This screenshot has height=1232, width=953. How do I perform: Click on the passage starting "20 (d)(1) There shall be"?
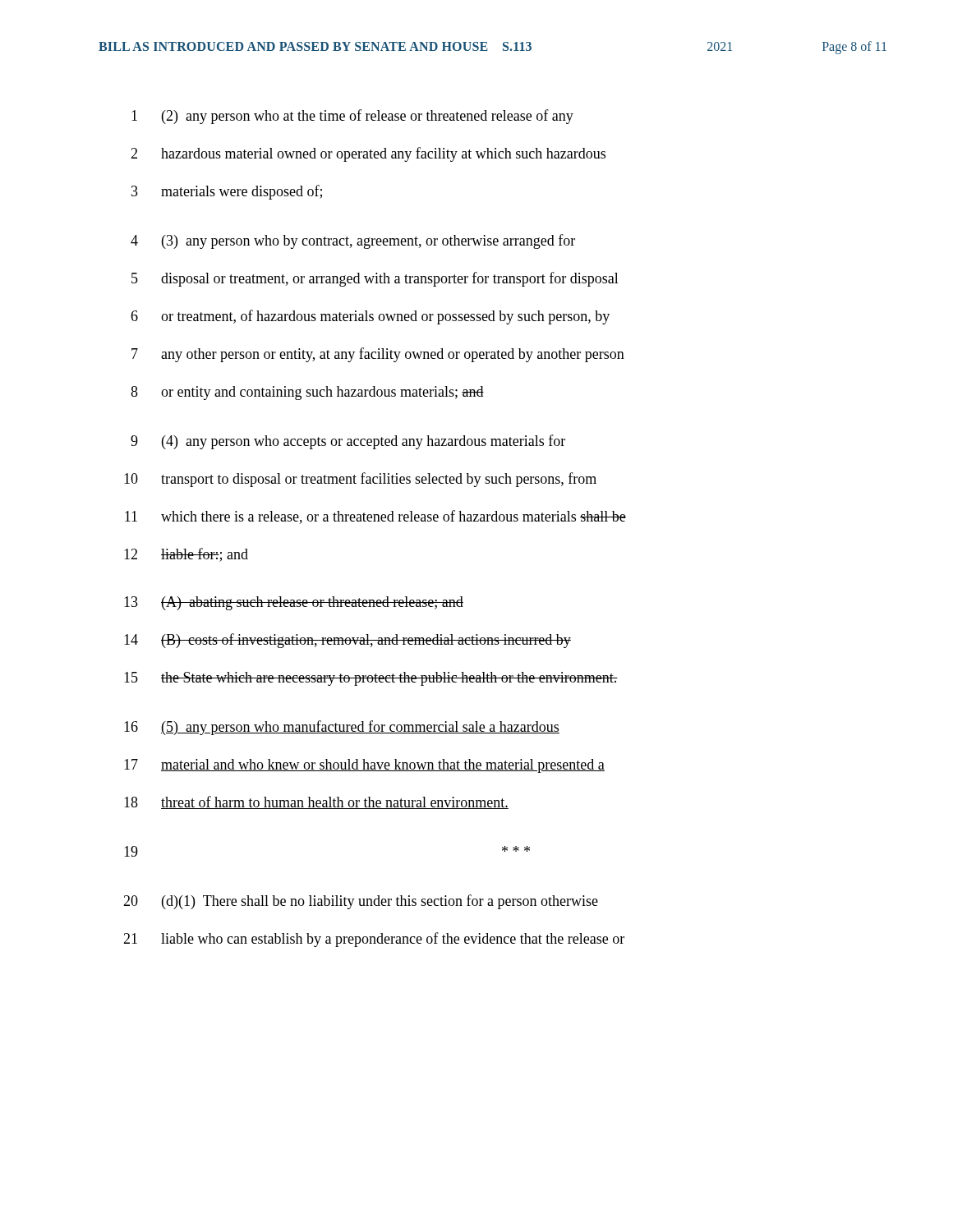[485, 901]
